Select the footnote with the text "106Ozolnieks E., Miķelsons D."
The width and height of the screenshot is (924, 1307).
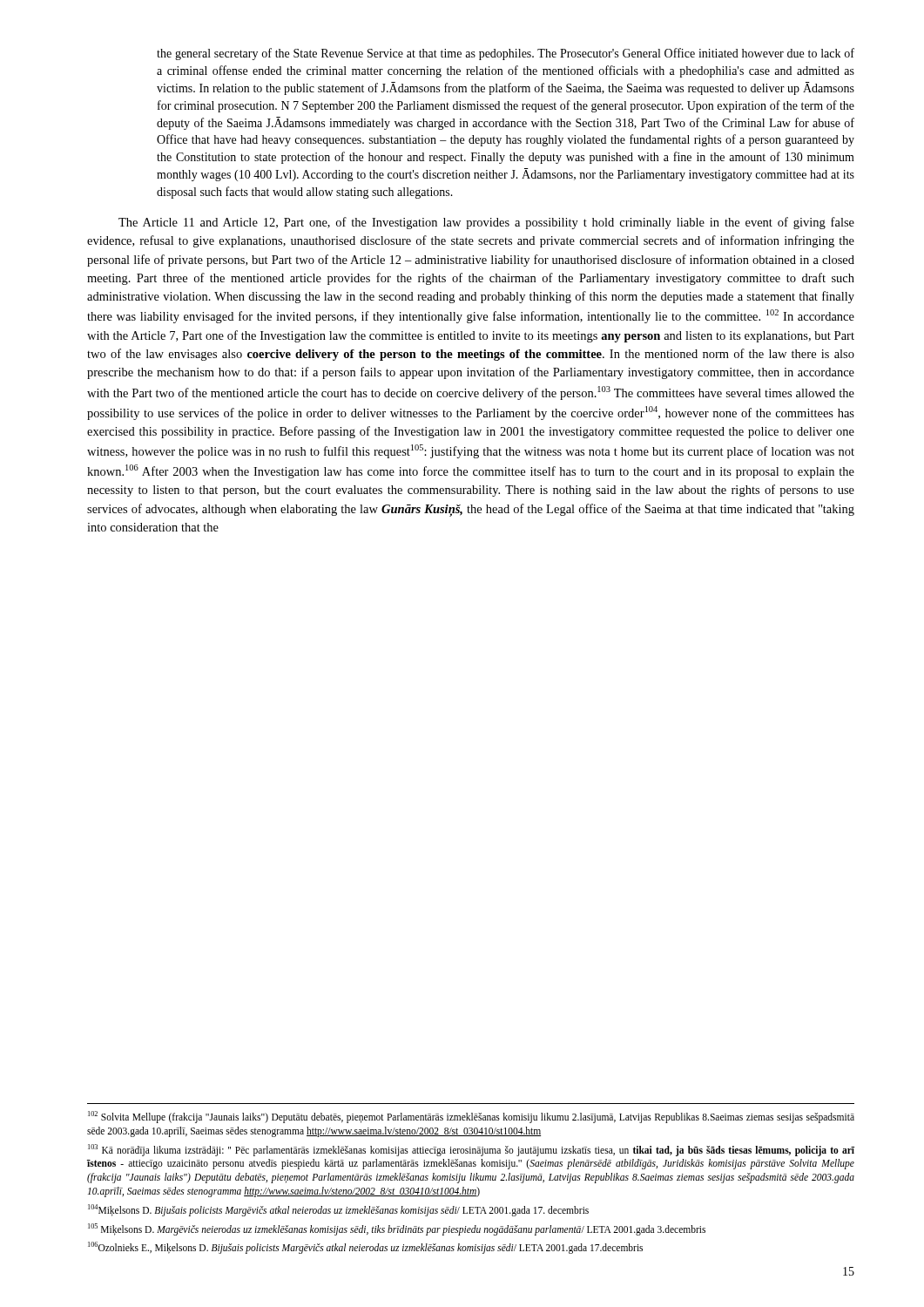pos(365,1247)
